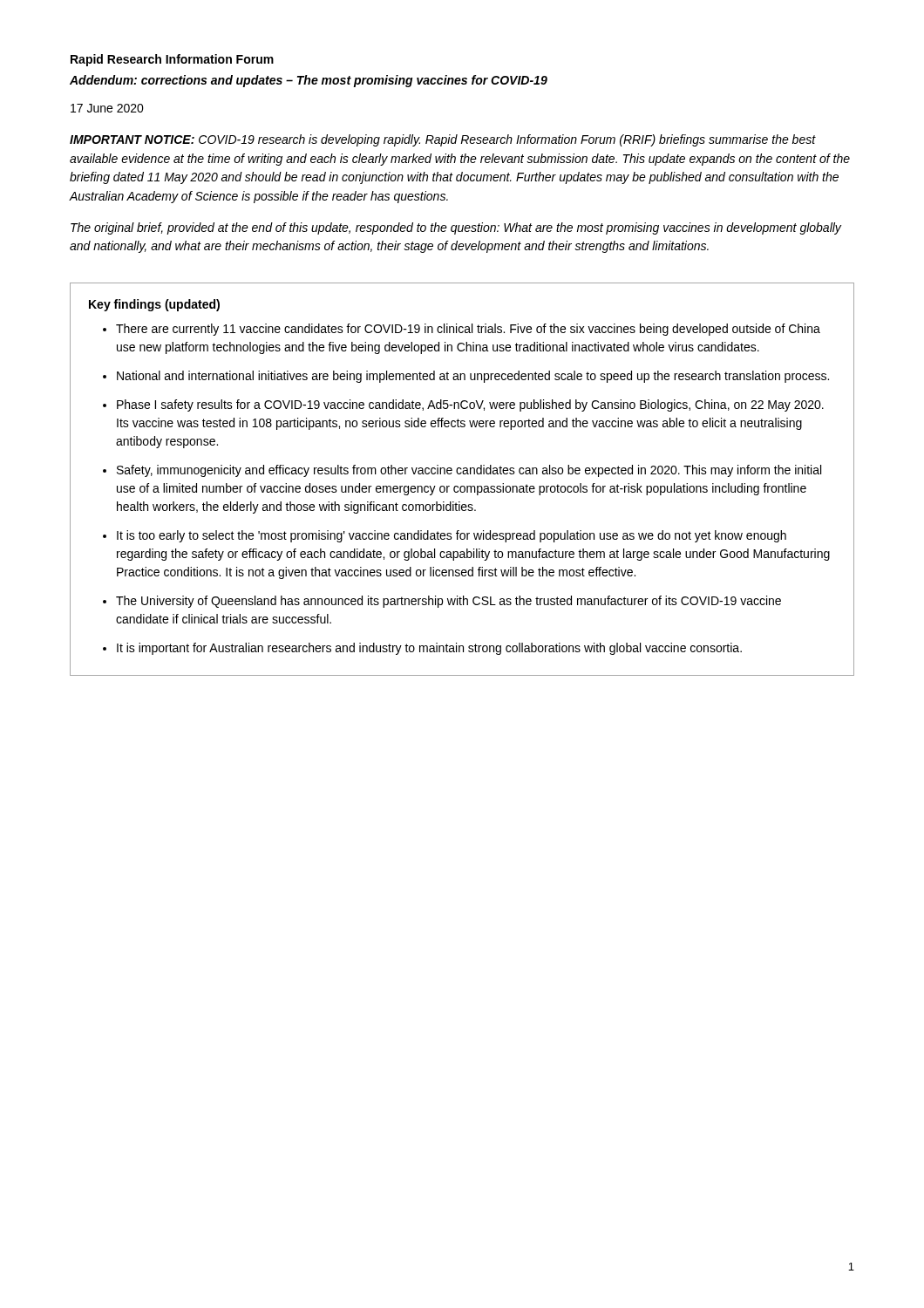Find the text that reads "17 June 2020"
This screenshot has width=924, height=1308.
pyautogui.click(x=107, y=108)
